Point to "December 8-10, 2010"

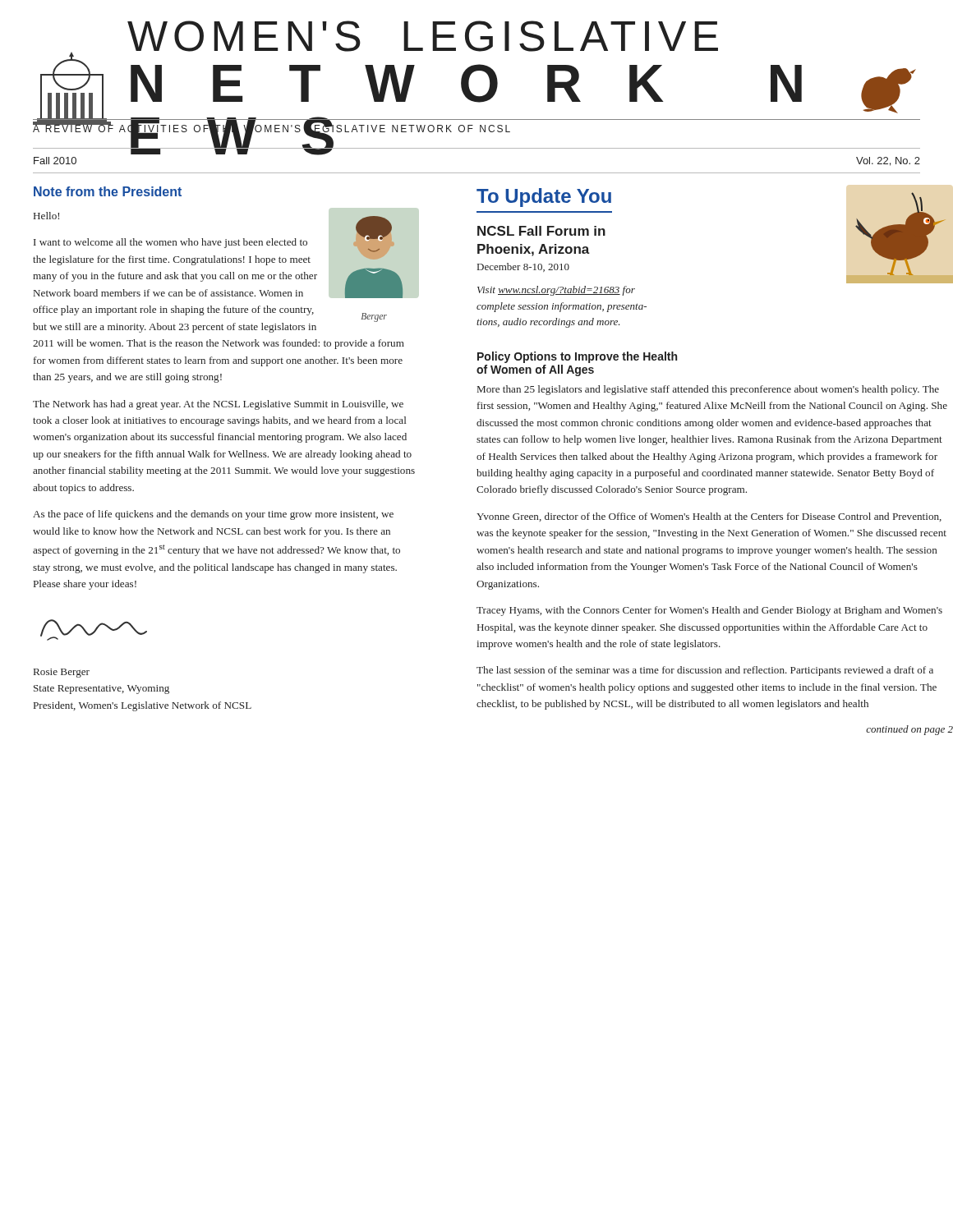pyautogui.click(x=523, y=267)
